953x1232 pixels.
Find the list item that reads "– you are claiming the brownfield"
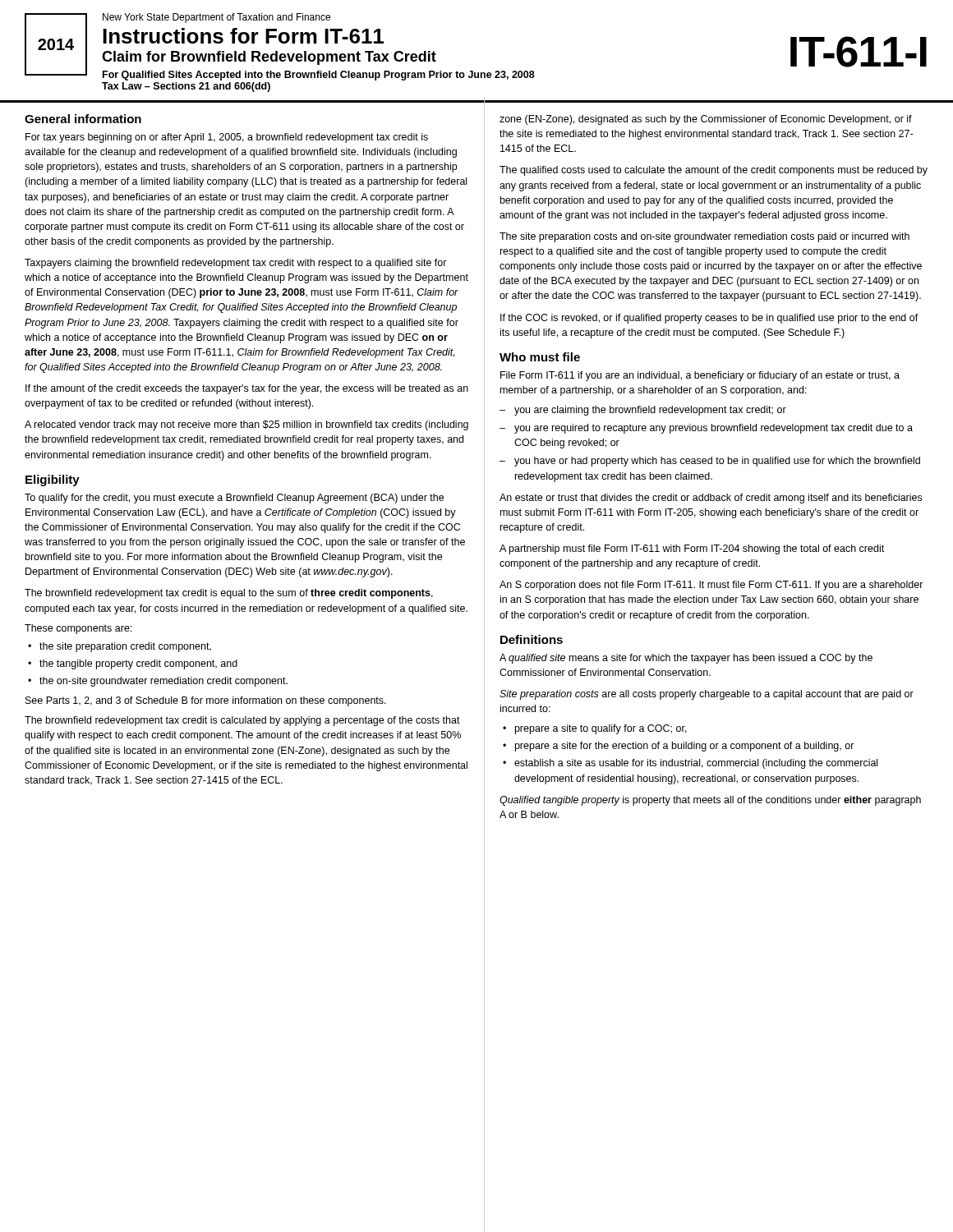(643, 410)
